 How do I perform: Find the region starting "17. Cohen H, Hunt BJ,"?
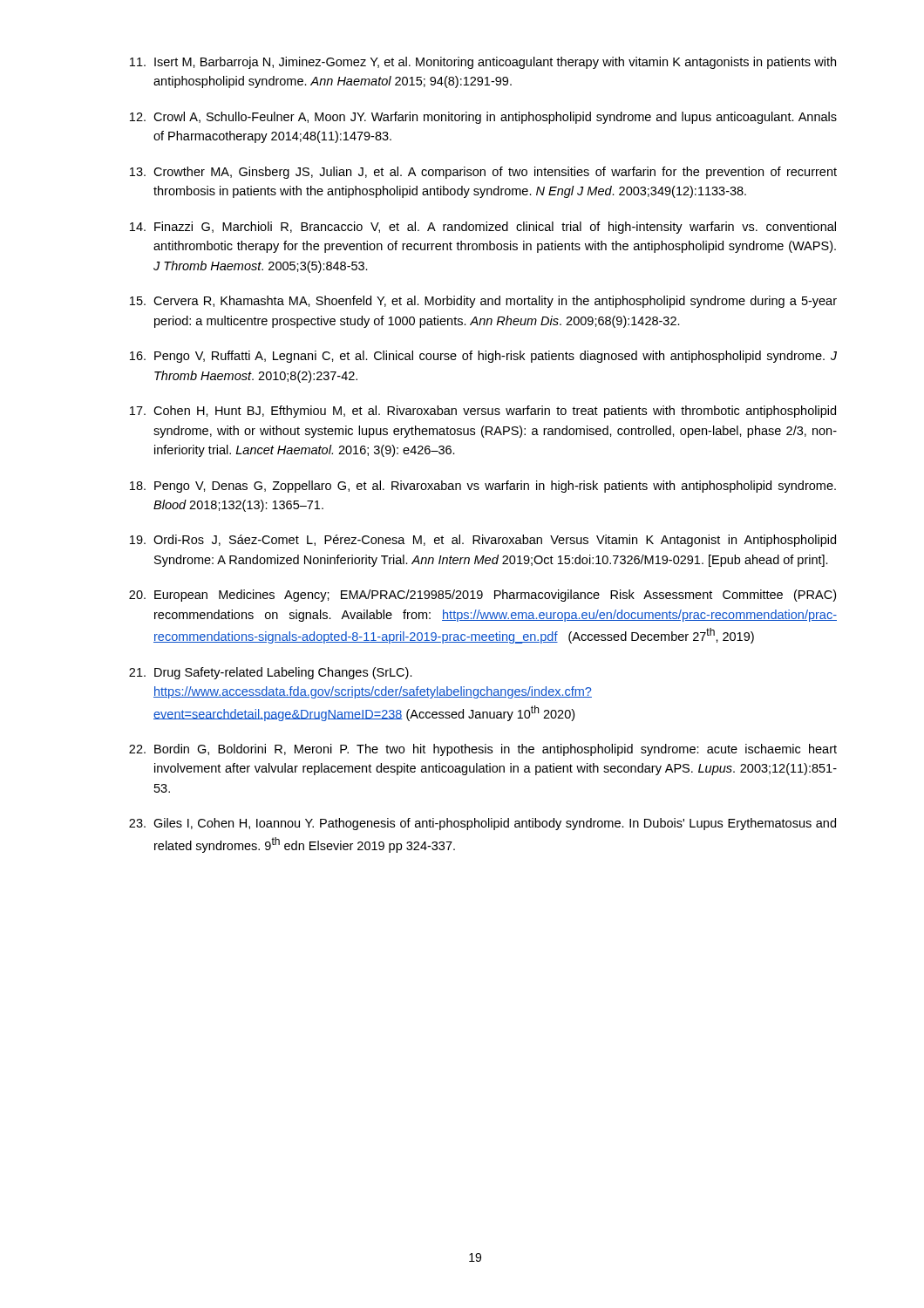pyautogui.click(x=475, y=431)
